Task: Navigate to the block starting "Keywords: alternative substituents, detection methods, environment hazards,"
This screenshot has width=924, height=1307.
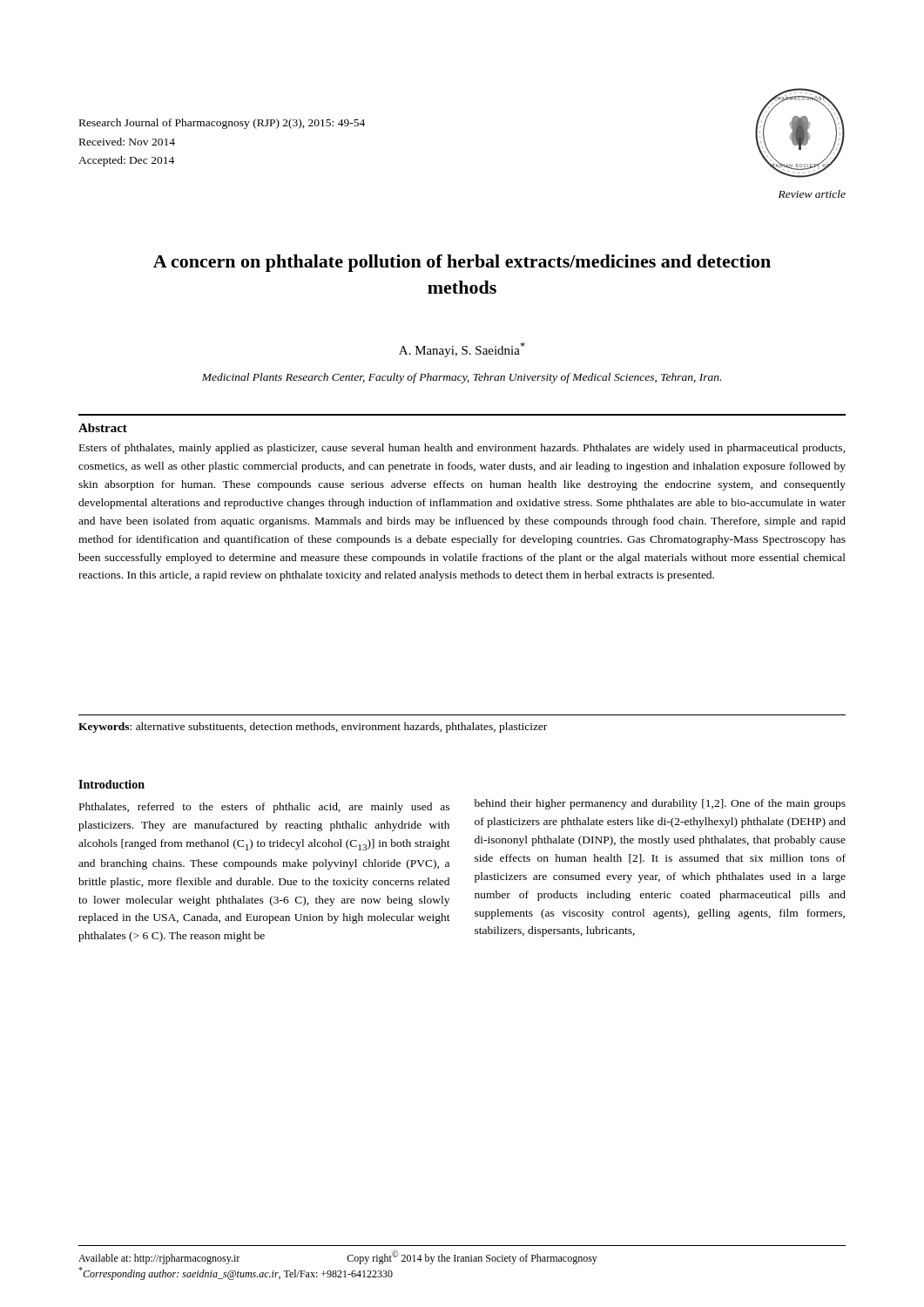Action: 462,727
